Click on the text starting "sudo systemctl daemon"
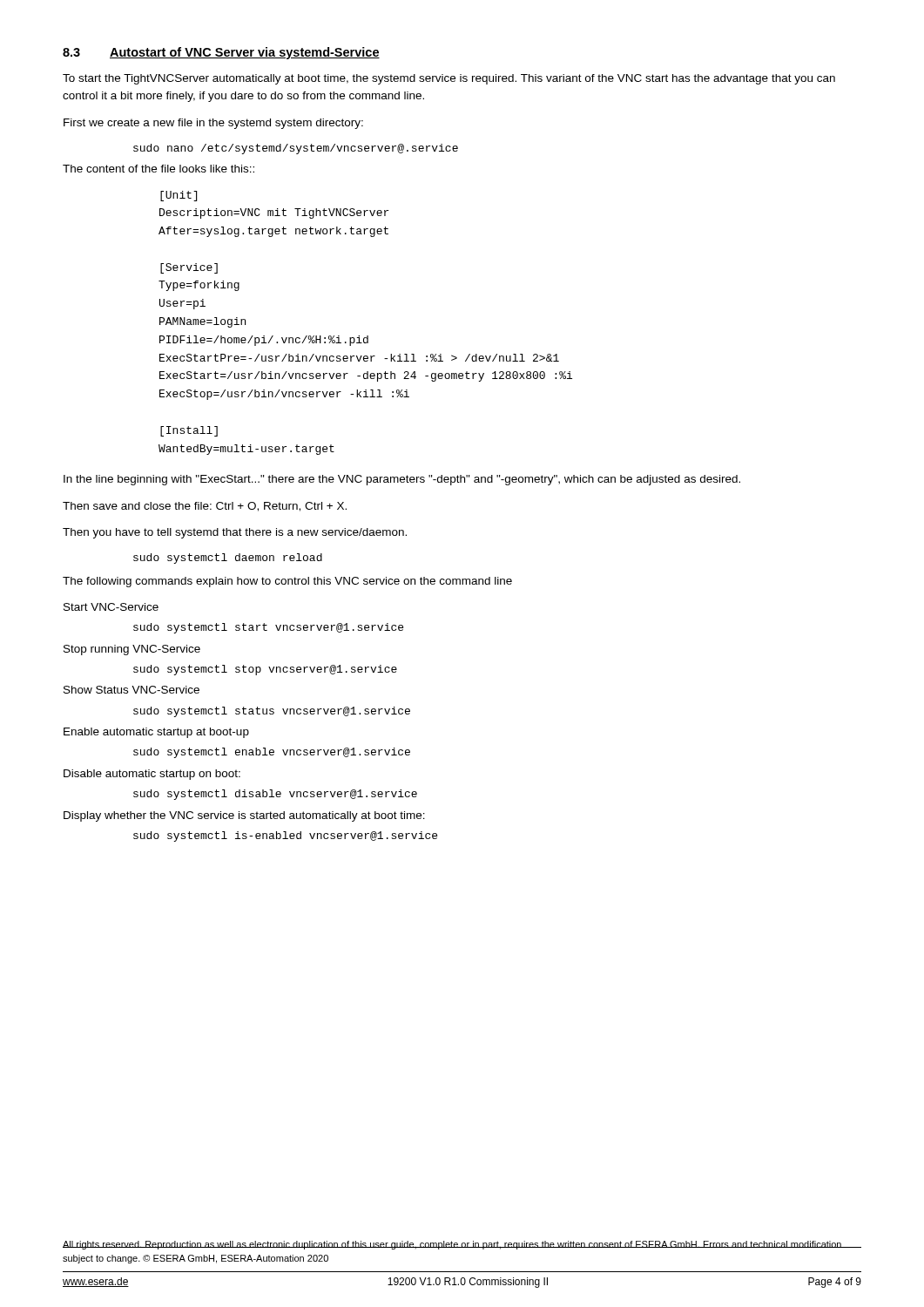924x1307 pixels. tap(227, 558)
